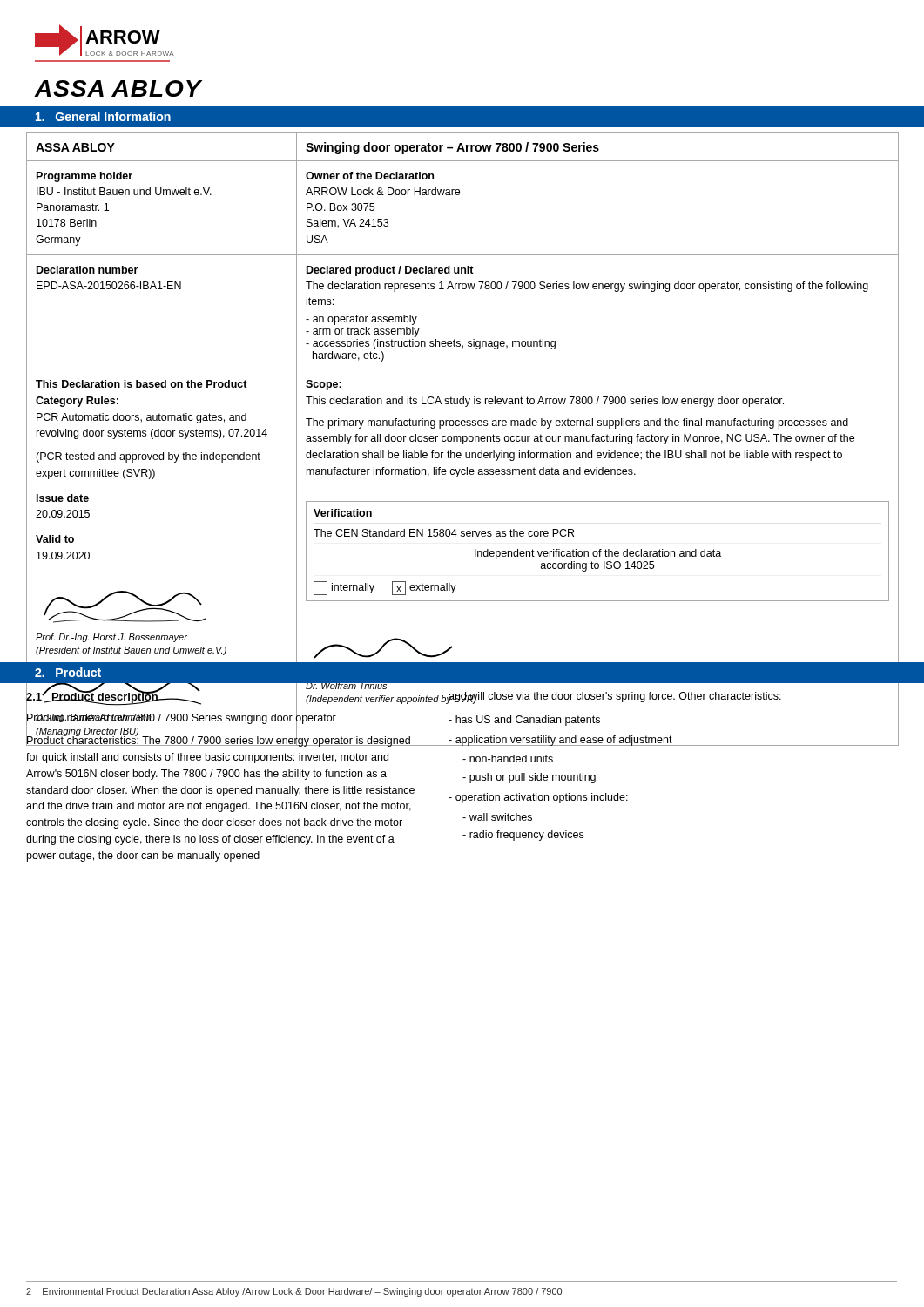Screen dimensions: 1307x924
Task: Click the passage that begins "Owner of the"
Action: pyautogui.click(x=383, y=208)
